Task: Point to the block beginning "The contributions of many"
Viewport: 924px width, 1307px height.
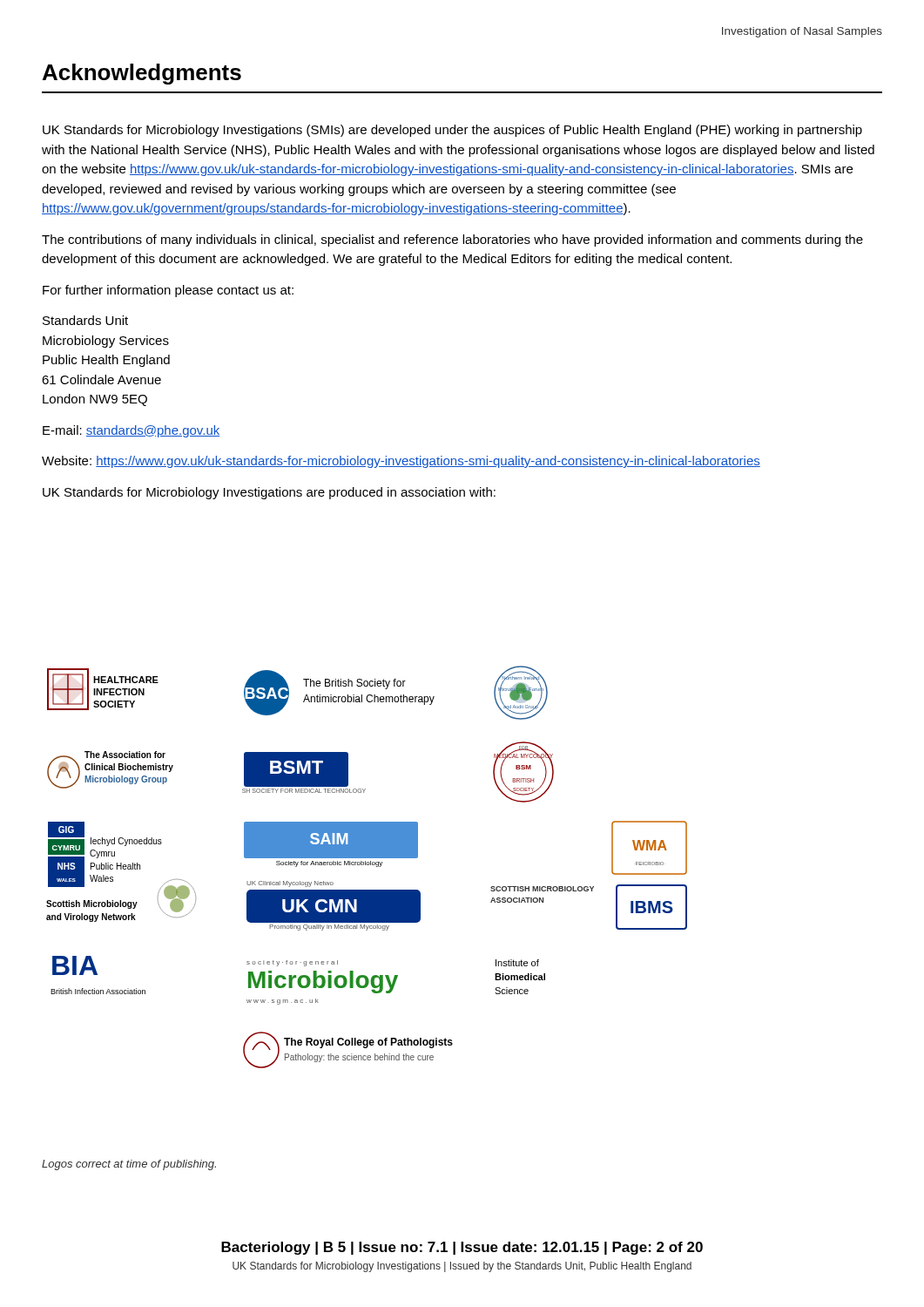Action: point(462,249)
